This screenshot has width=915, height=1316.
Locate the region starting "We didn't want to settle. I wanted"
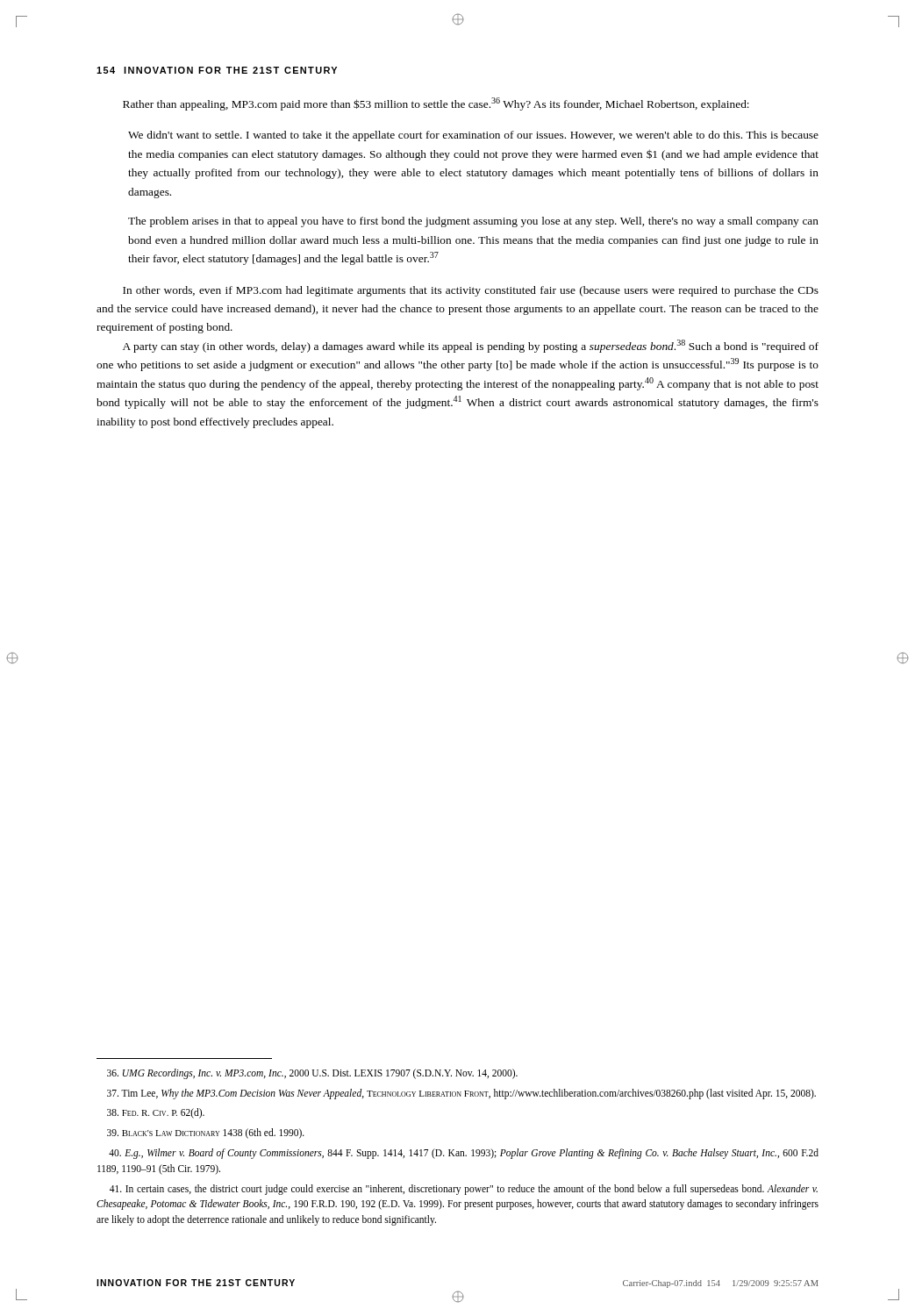(x=473, y=136)
